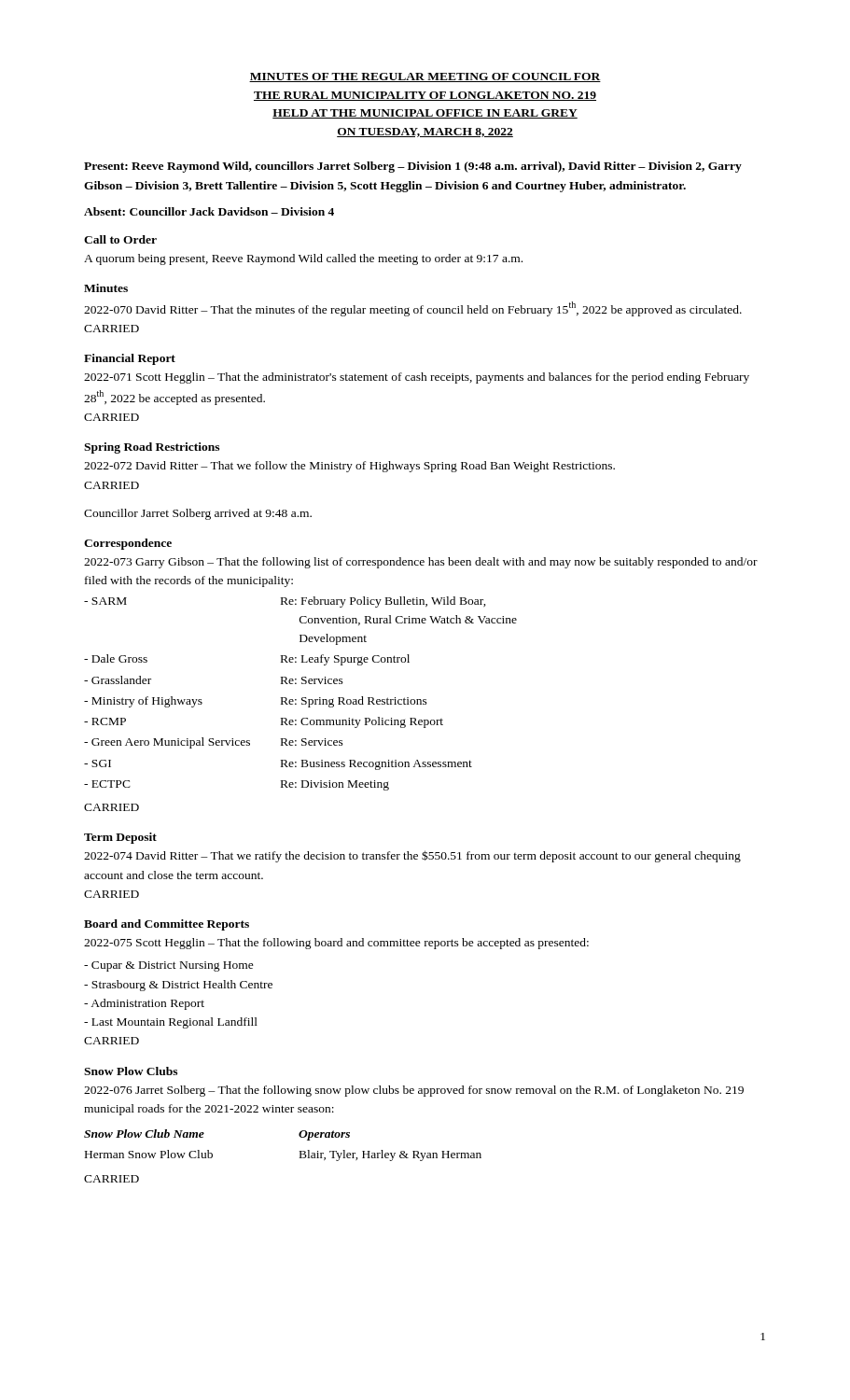Locate the block starting "Administration Report"
850x1400 pixels.
click(144, 1003)
